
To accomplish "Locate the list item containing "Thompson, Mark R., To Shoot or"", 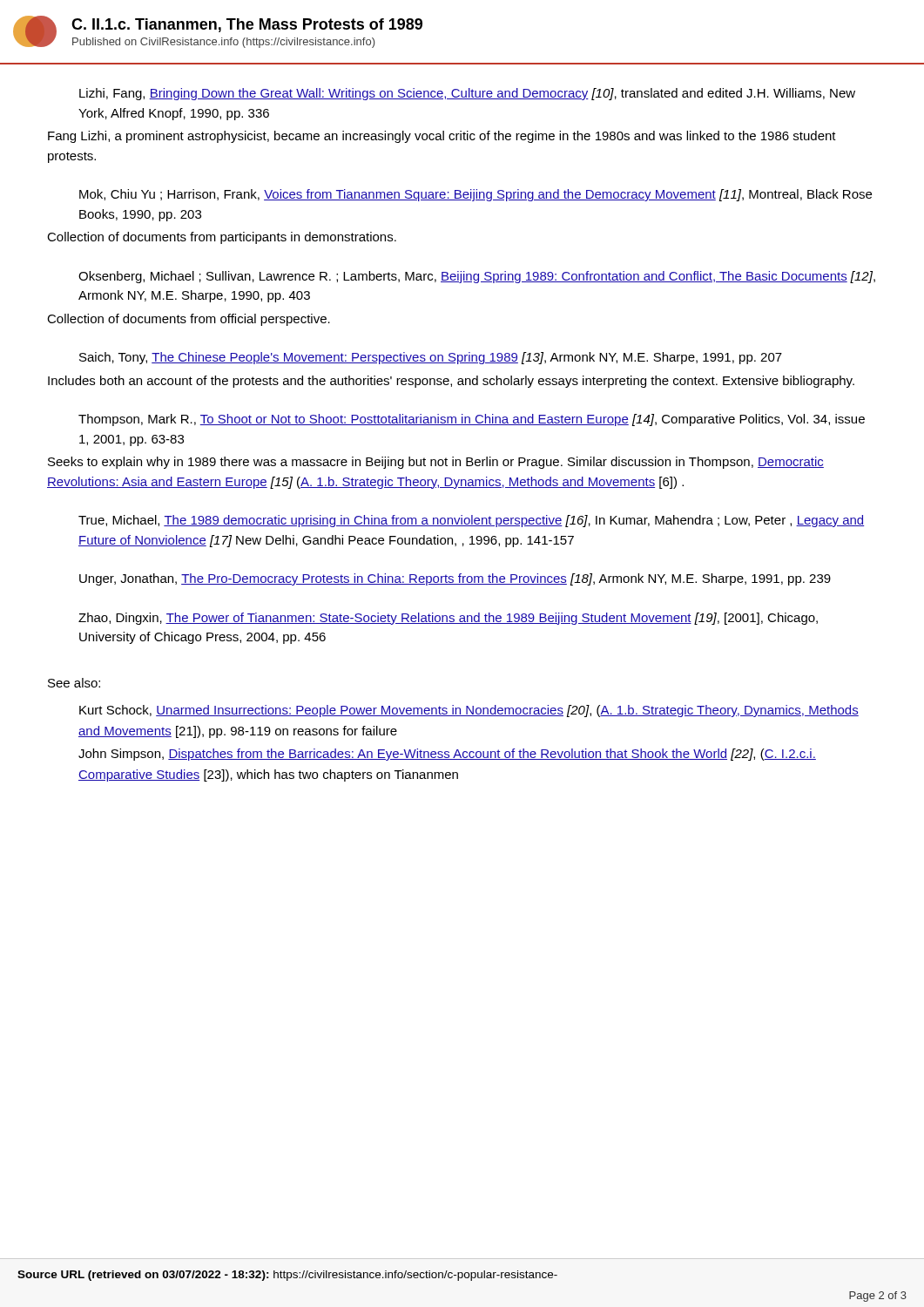I will point(472,428).
